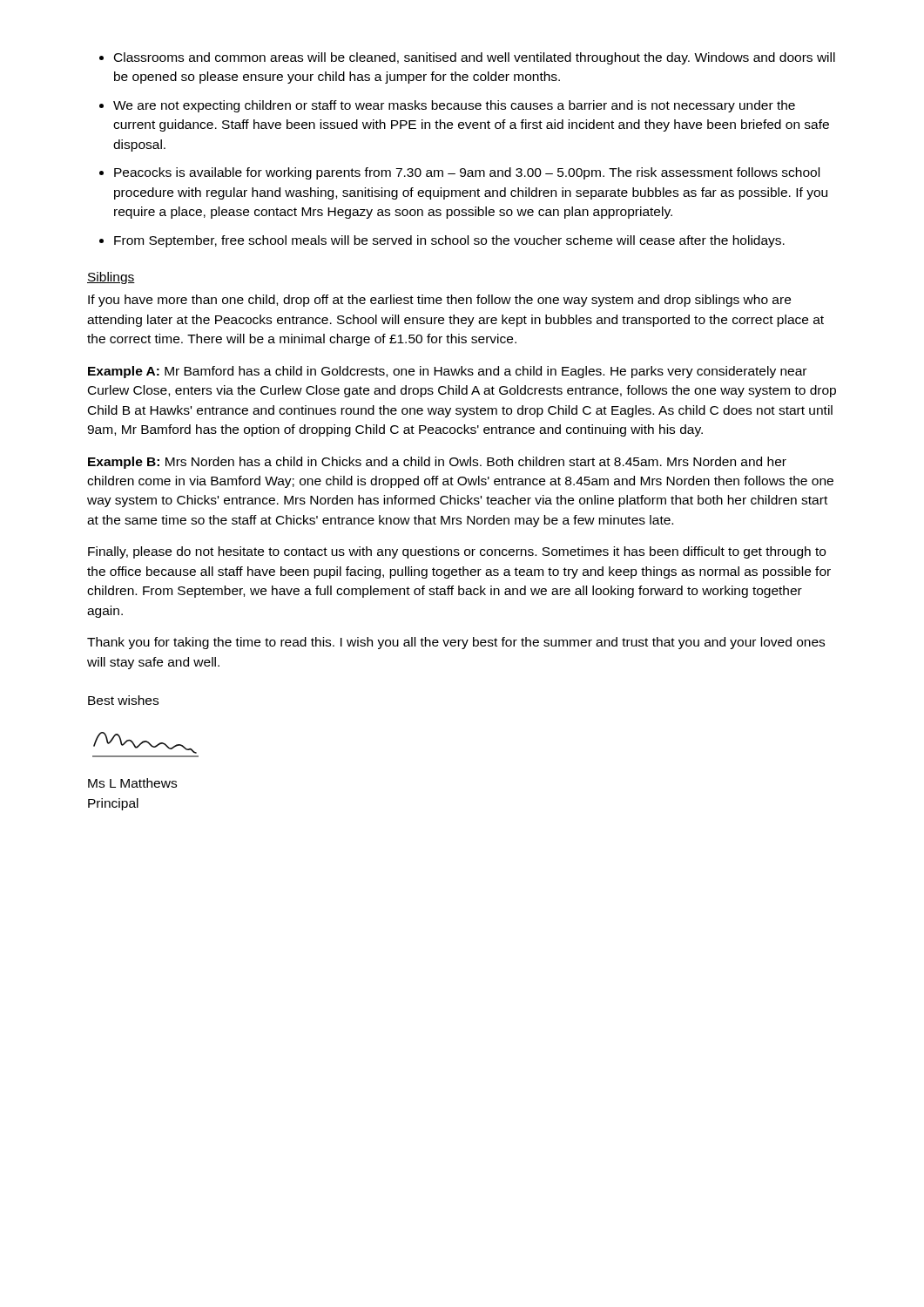Locate the illustration
This screenshot has width=924, height=1307.
462,742
